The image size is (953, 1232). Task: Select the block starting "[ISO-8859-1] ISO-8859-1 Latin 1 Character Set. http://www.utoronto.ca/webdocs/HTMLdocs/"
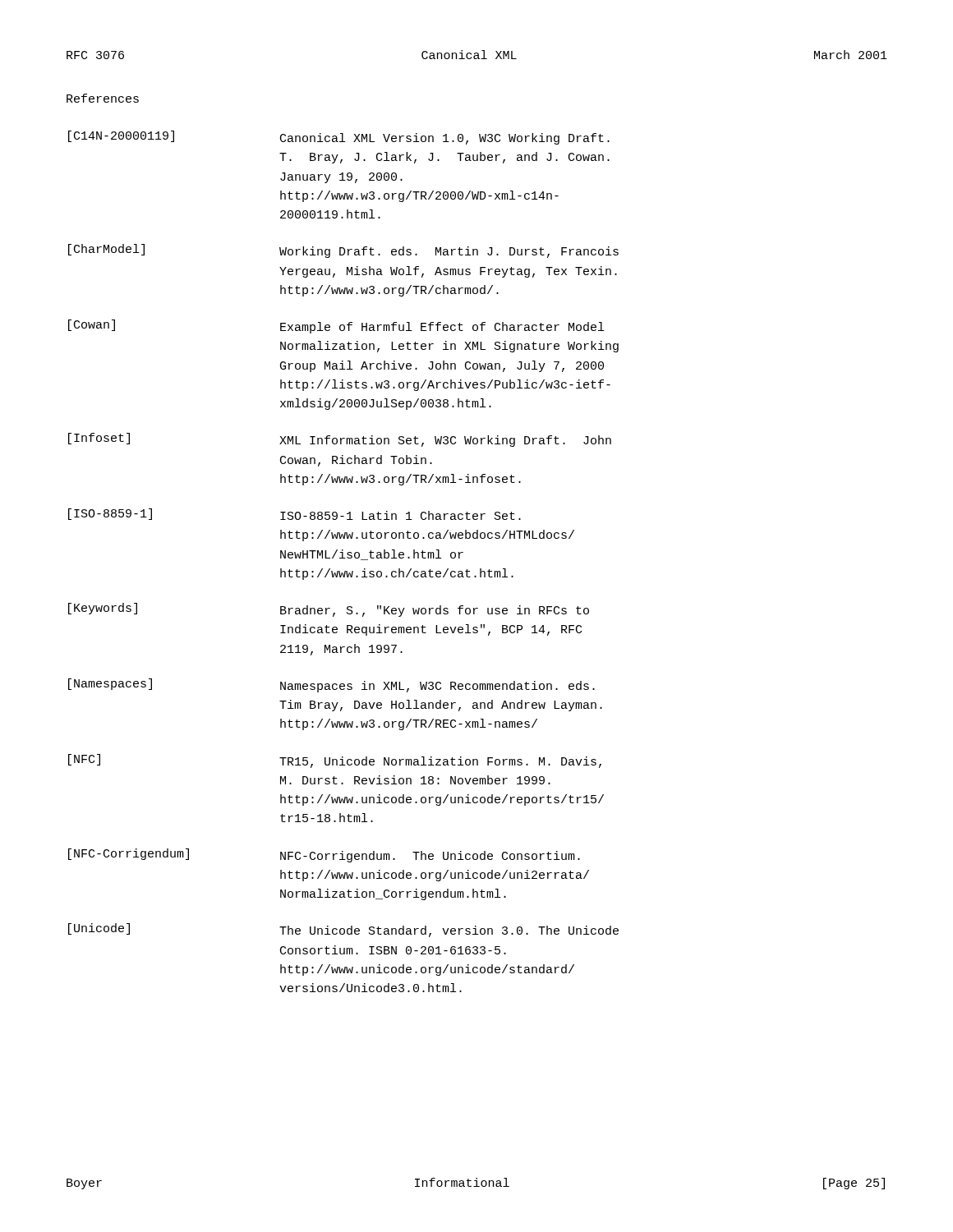(x=476, y=546)
